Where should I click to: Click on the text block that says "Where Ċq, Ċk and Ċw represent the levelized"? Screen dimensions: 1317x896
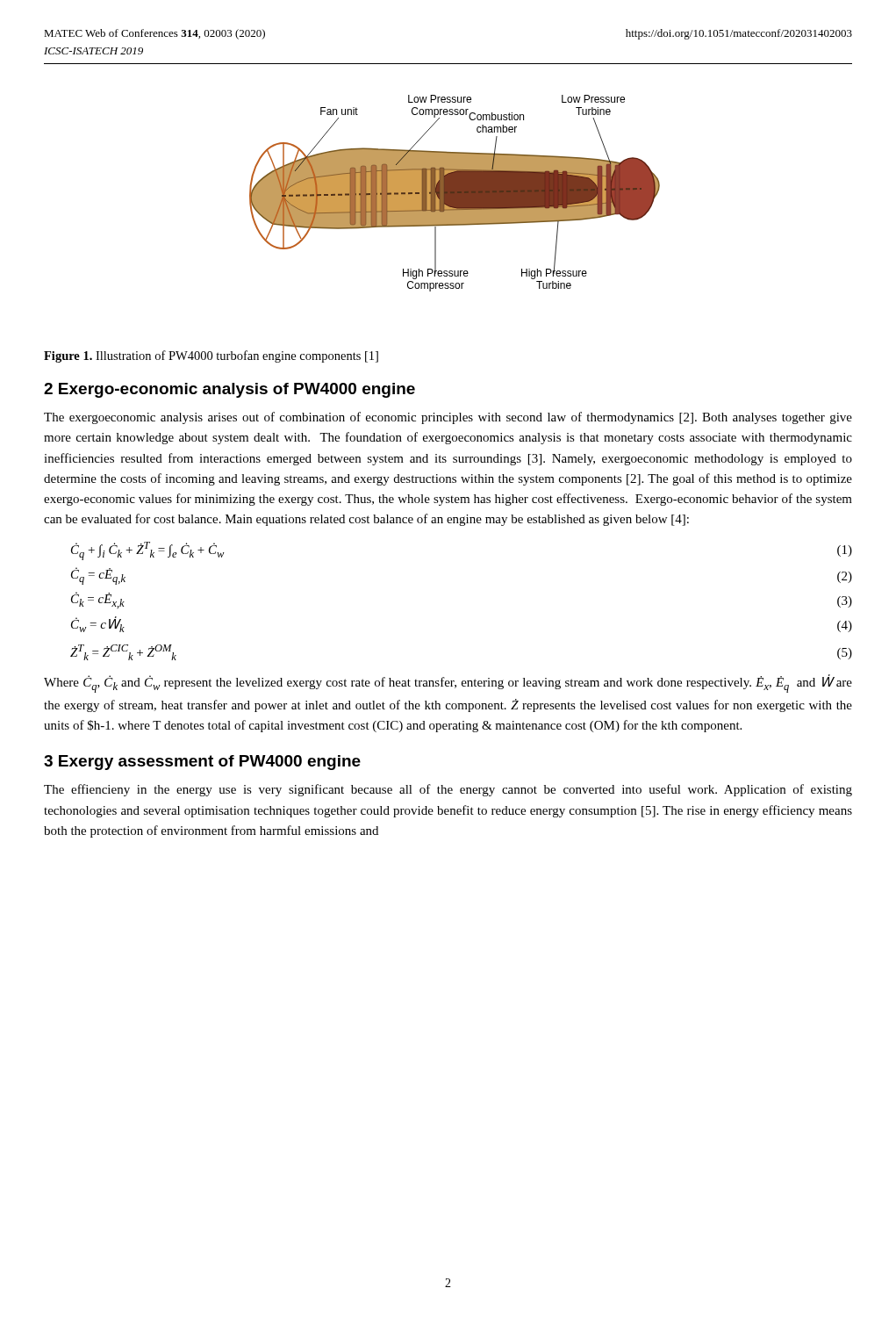[x=448, y=704]
